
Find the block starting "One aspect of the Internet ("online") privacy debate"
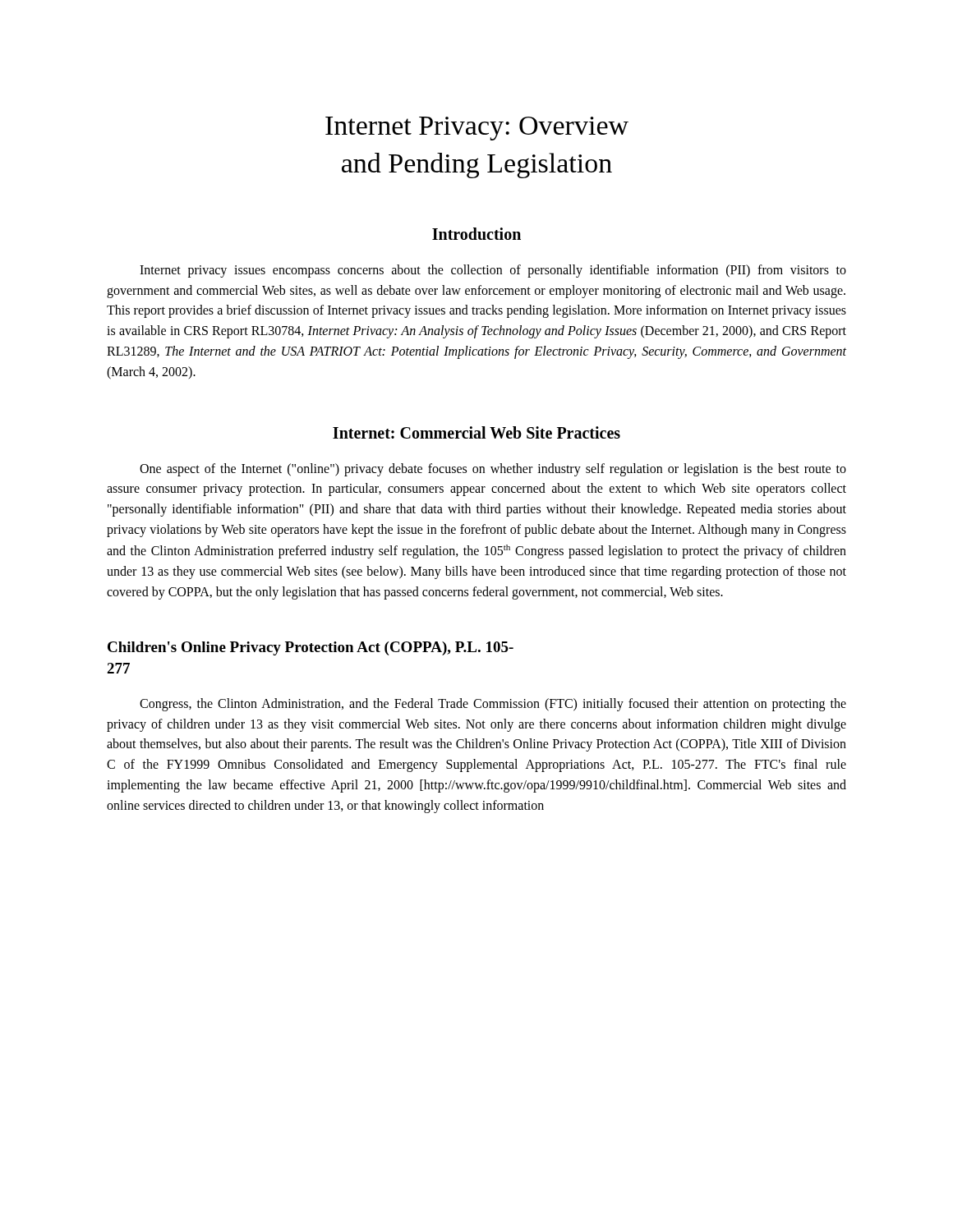tap(476, 530)
